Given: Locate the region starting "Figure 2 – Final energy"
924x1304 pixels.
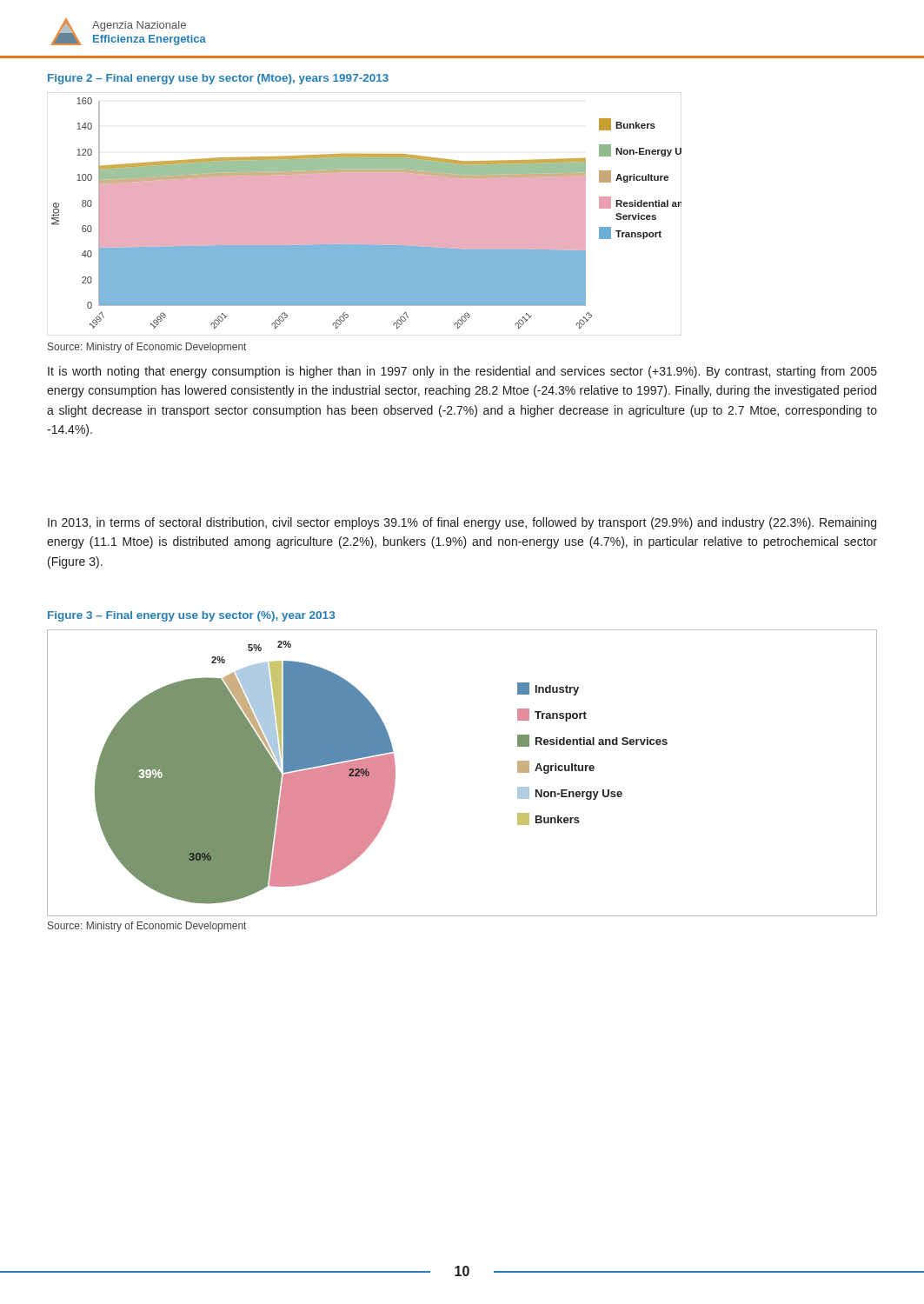Looking at the screenshot, I should click(218, 78).
